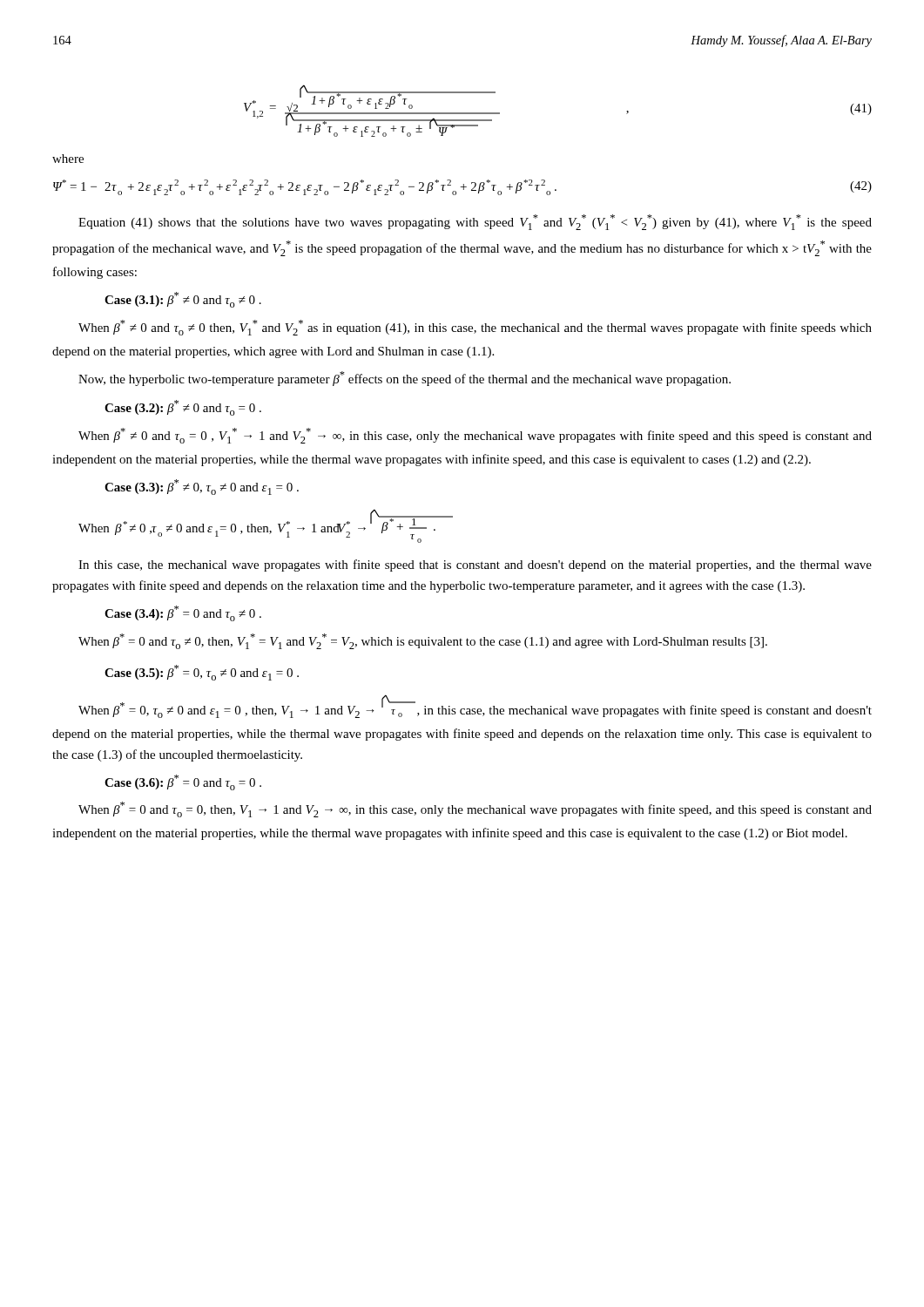The width and height of the screenshot is (924, 1307).
Task: Select the text block that reads "Case (3.5): β* = 0,"
Action: (x=202, y=673)
